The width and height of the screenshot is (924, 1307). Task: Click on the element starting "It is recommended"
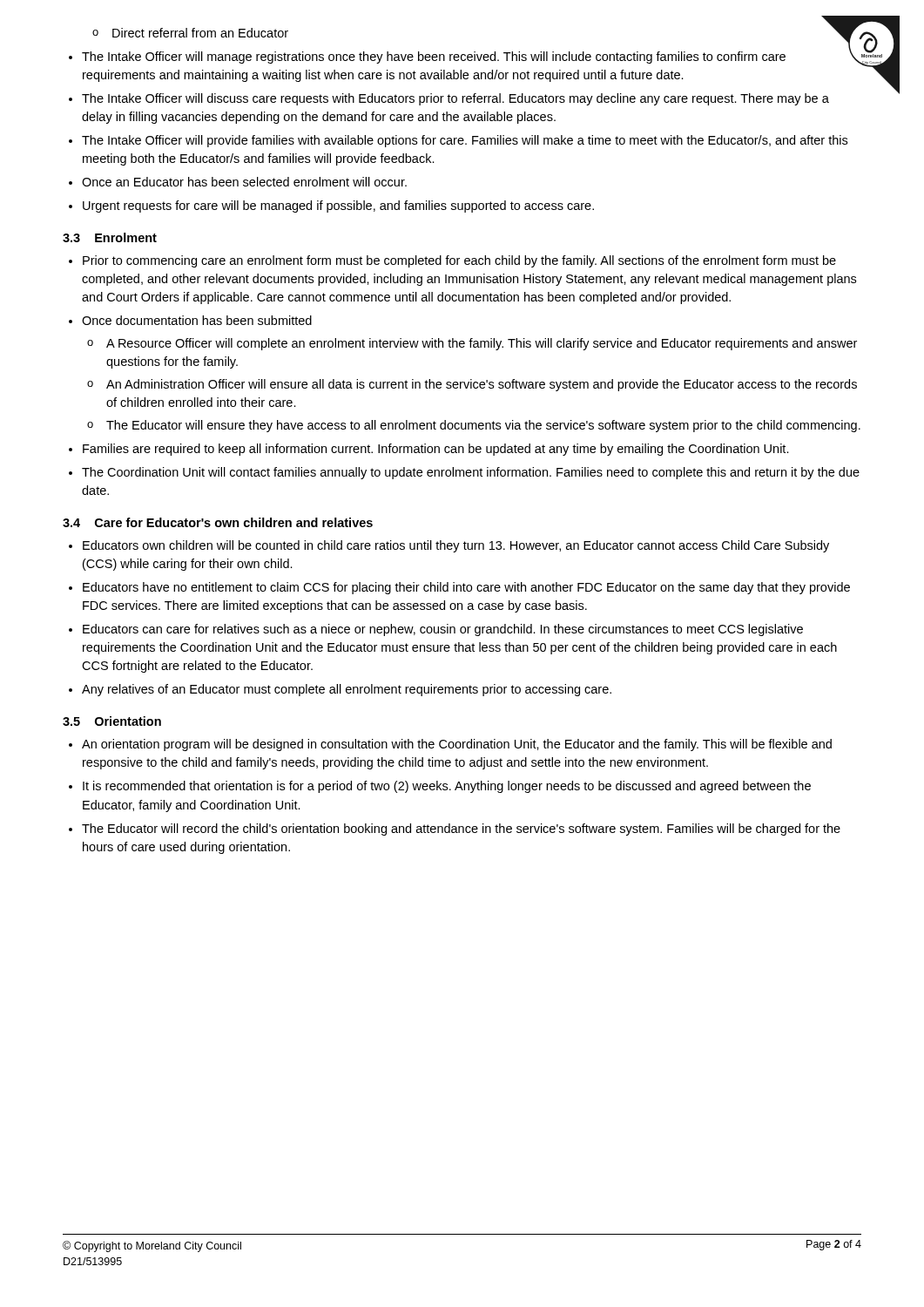447,796
